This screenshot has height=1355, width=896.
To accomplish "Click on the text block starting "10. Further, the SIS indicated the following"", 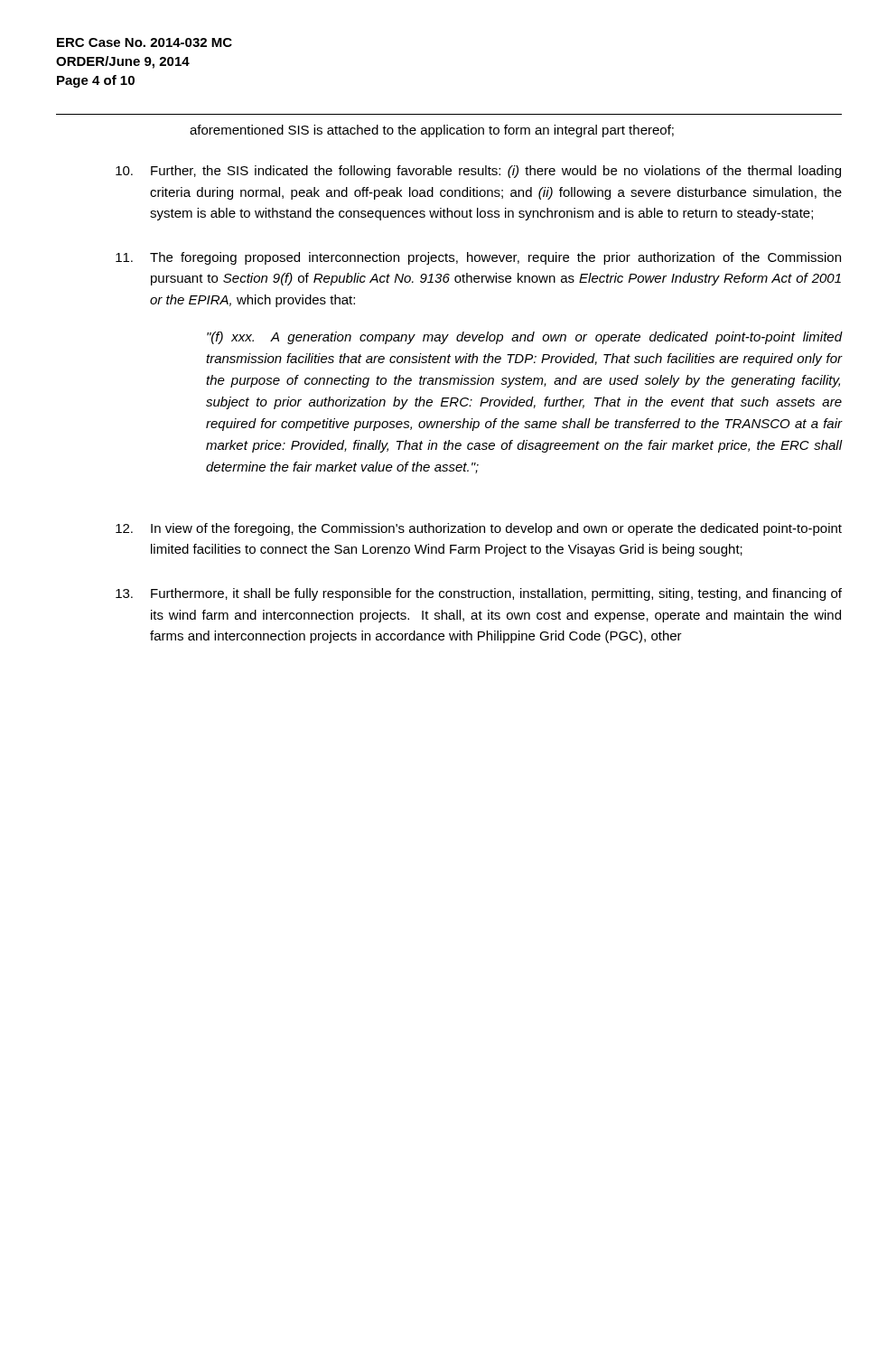I will [449, 192].
